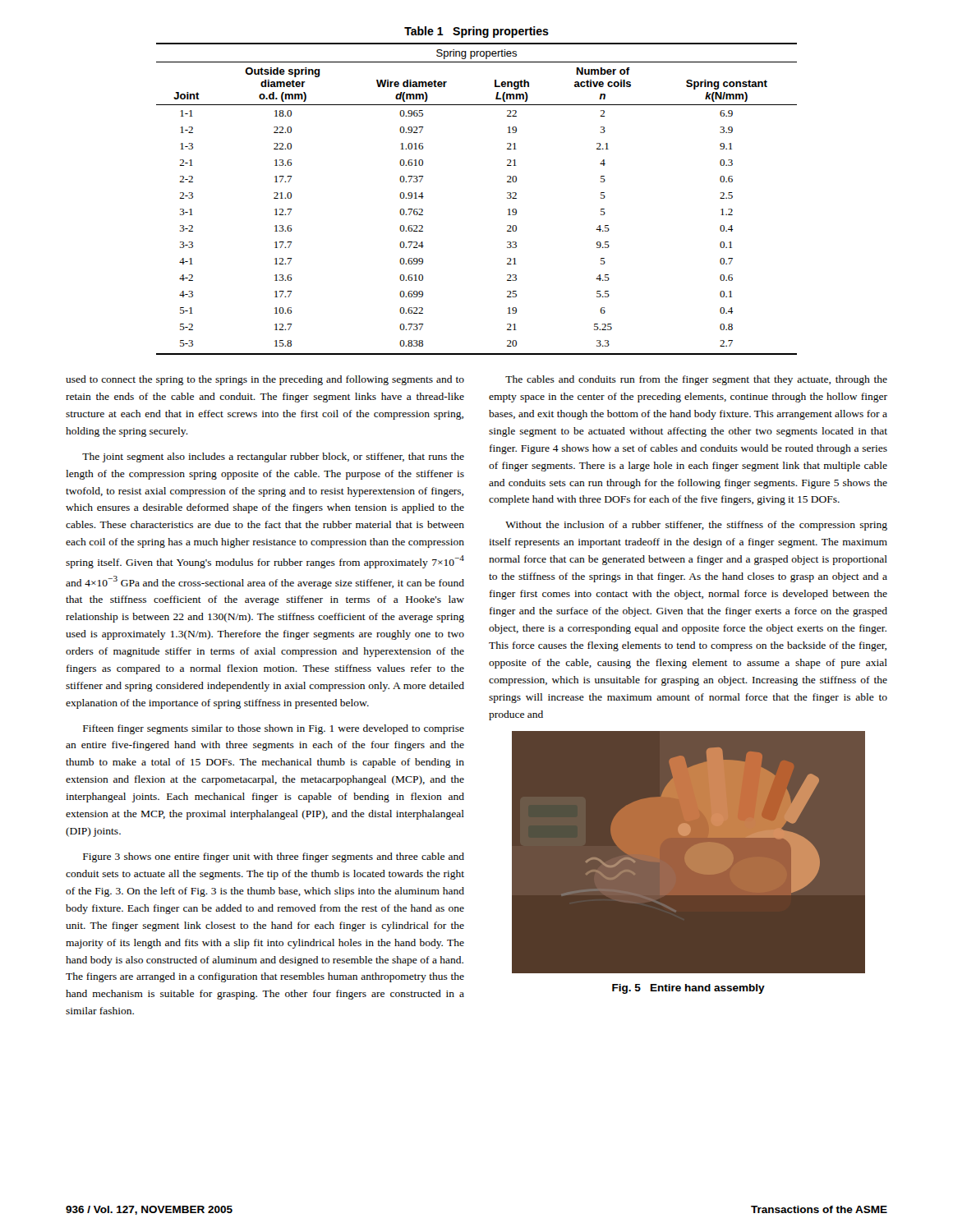The image size is (953, 1232).
Task: Find the block on this page that starts "used to connect the"
Action: point(265,696)
